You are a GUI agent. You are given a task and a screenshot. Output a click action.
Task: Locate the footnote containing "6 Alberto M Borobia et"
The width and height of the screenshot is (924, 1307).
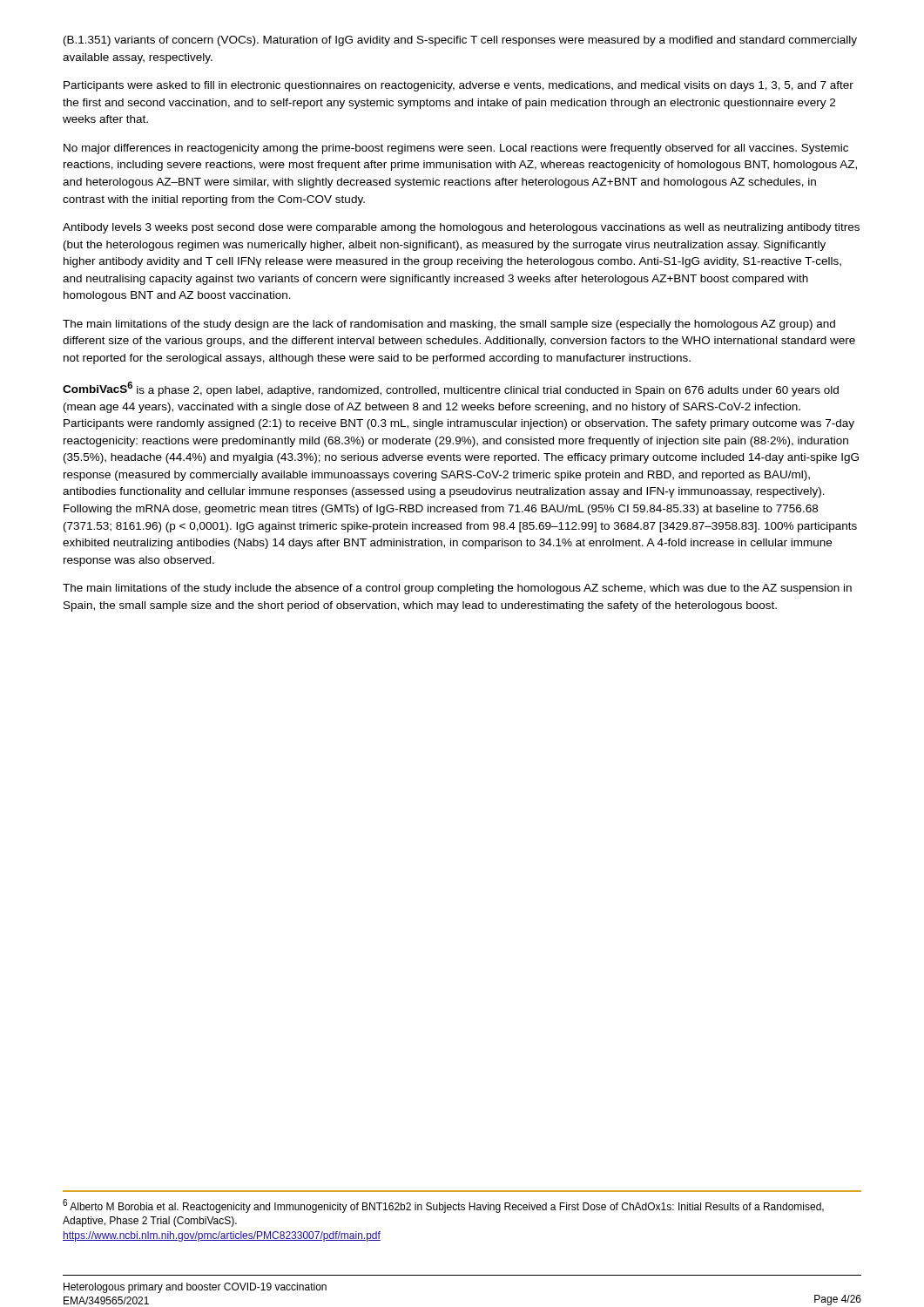462,1220
